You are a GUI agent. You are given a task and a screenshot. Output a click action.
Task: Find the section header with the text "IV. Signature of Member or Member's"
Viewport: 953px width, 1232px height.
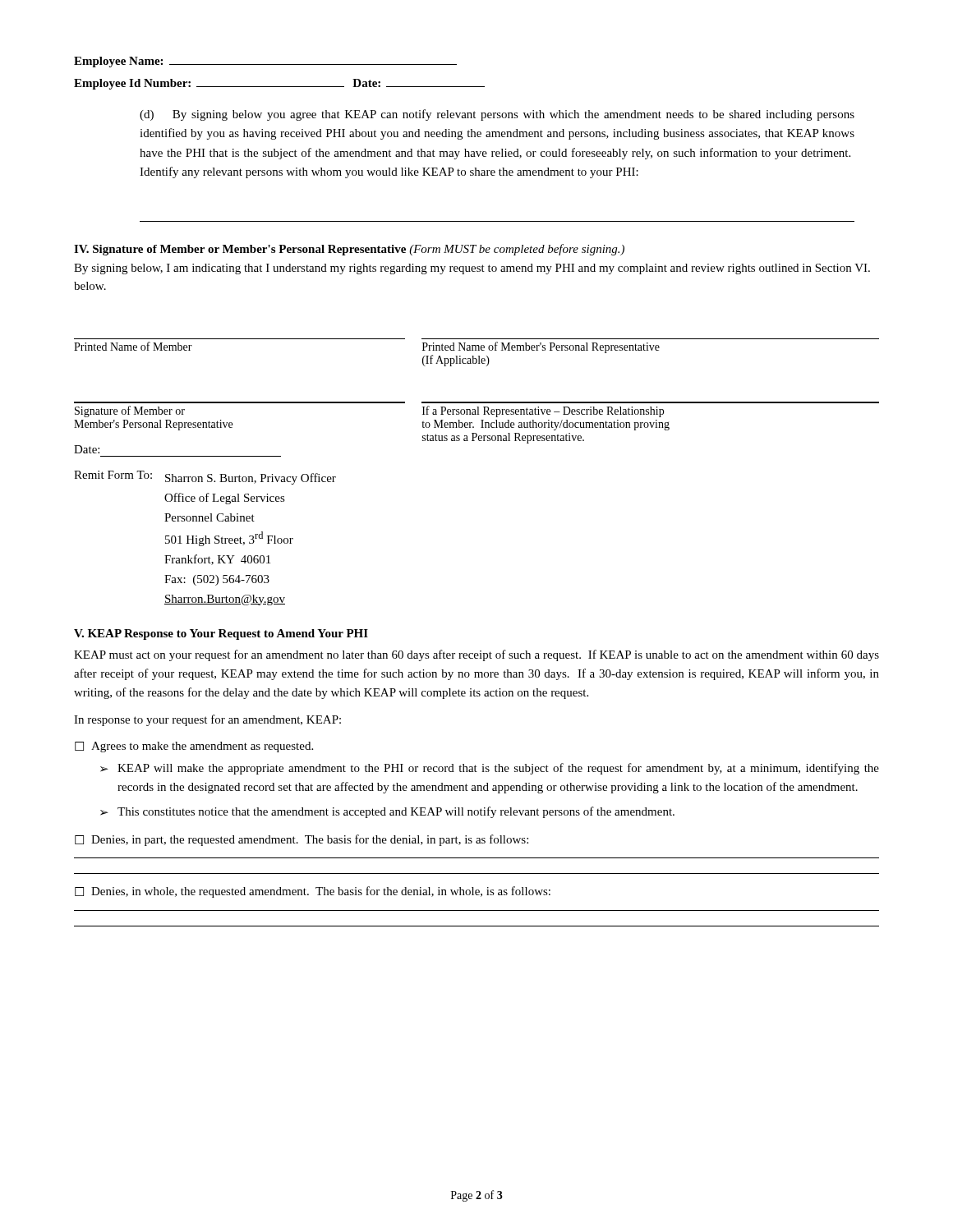(x=472, y=267)
